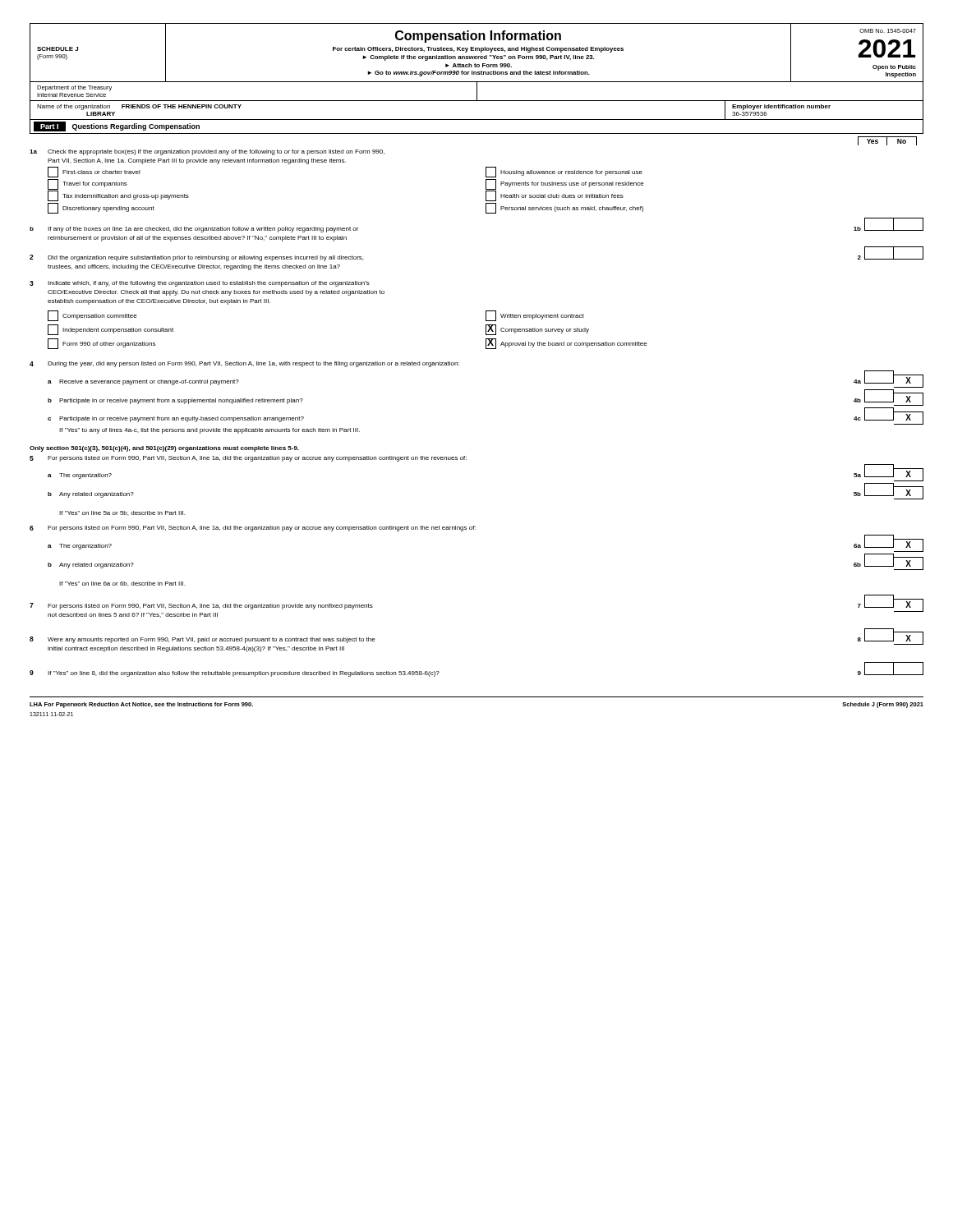Find the list item that reads "b Any related organization? 6b X"
953x1232 pixels.
point(82,564)
